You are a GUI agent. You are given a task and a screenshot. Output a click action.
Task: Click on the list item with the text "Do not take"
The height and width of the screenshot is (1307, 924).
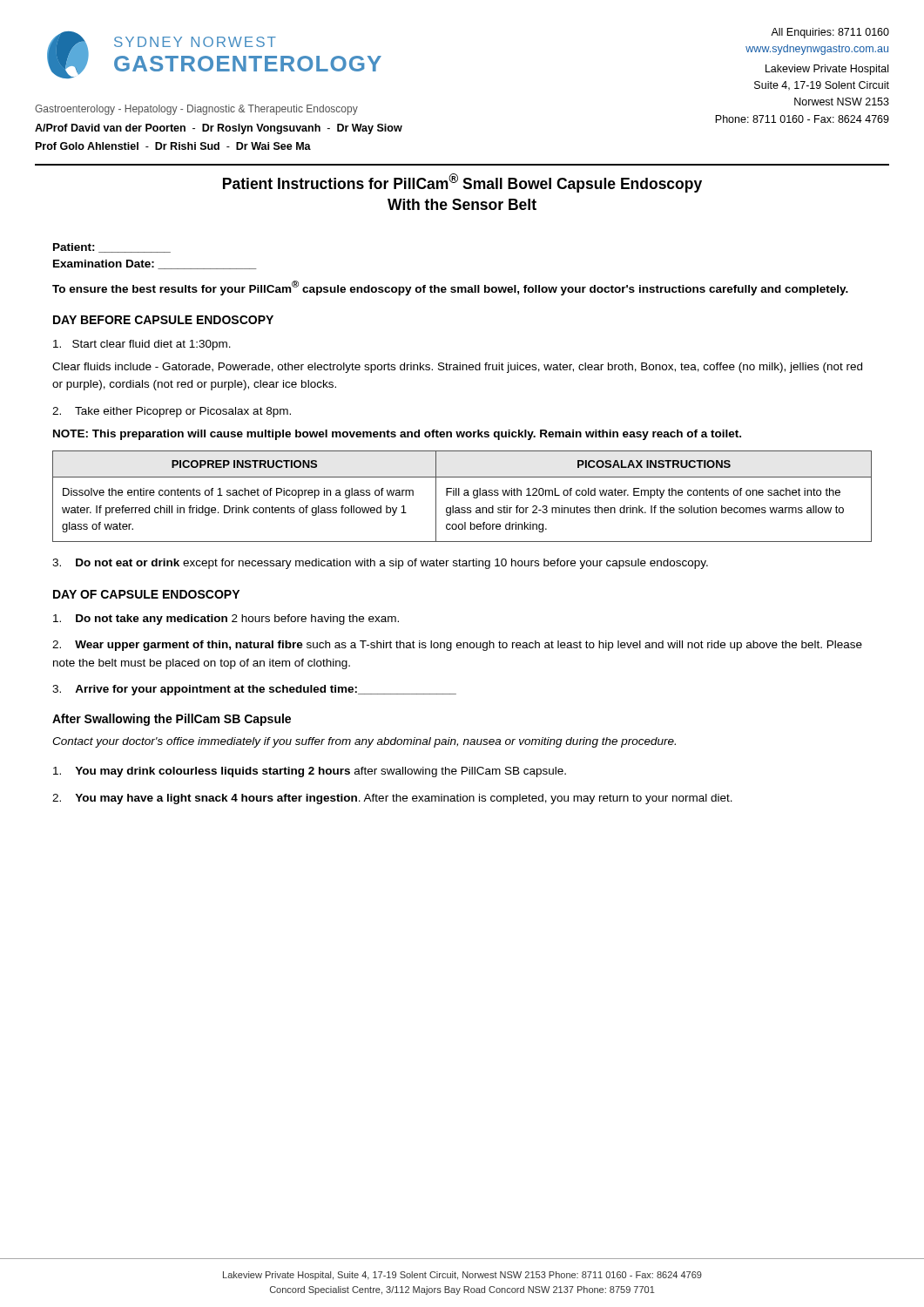(x=226, y=618)
